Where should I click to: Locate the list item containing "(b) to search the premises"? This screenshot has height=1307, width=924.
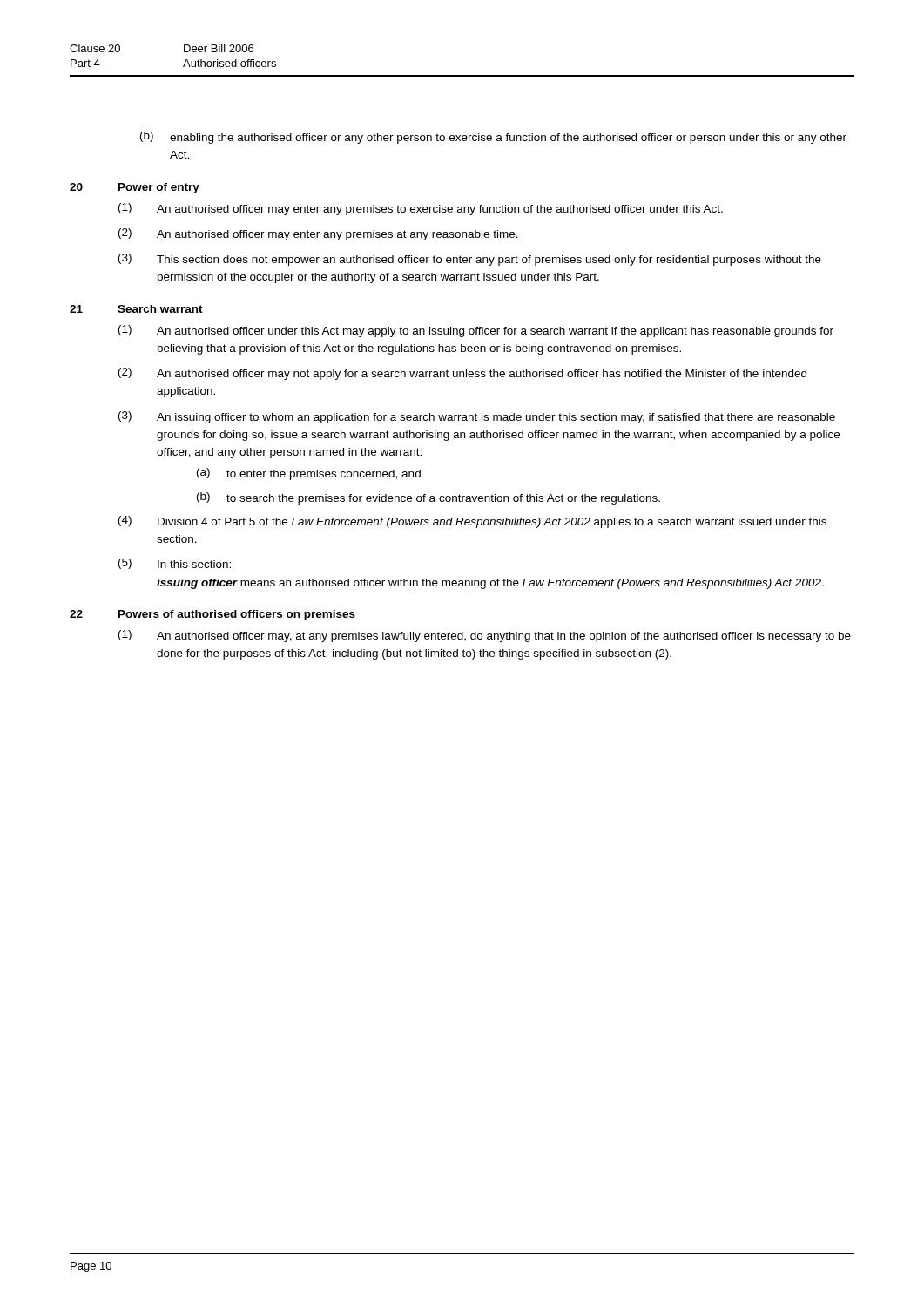tap(525, 498)
